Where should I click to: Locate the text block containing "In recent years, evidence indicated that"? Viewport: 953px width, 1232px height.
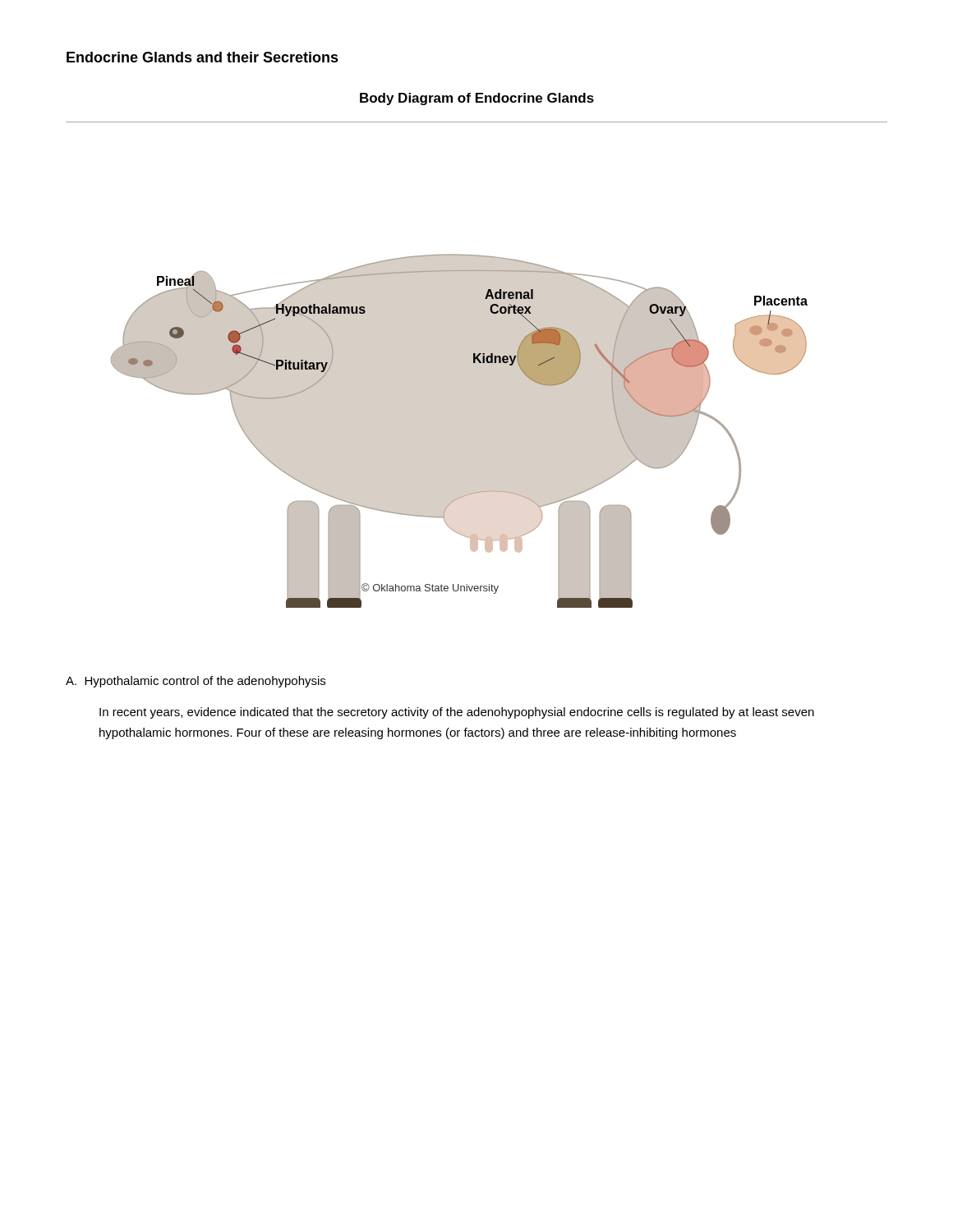click(456, 722)
